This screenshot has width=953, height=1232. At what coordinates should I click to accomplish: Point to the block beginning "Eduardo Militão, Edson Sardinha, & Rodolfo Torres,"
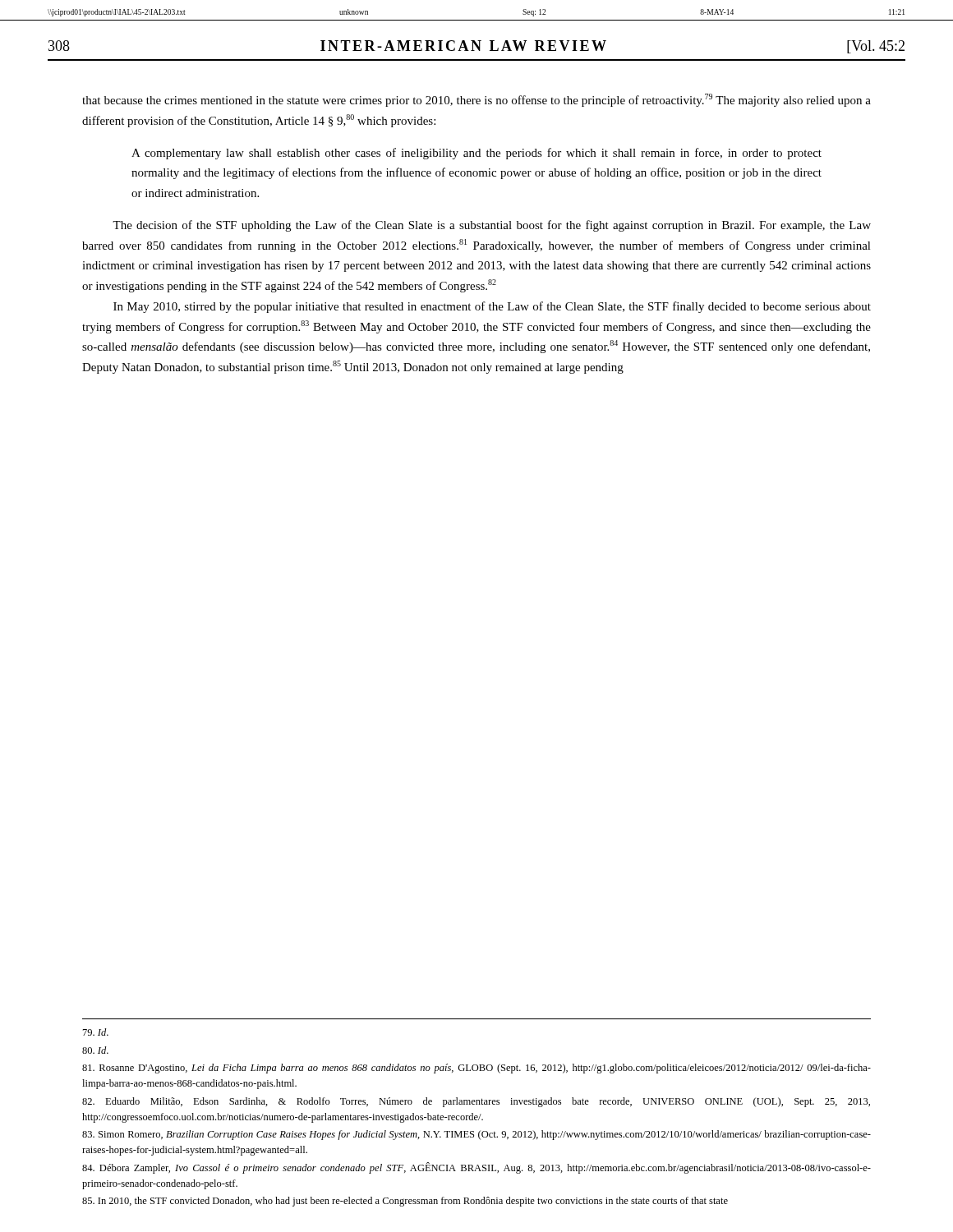tap(476, 1109)
